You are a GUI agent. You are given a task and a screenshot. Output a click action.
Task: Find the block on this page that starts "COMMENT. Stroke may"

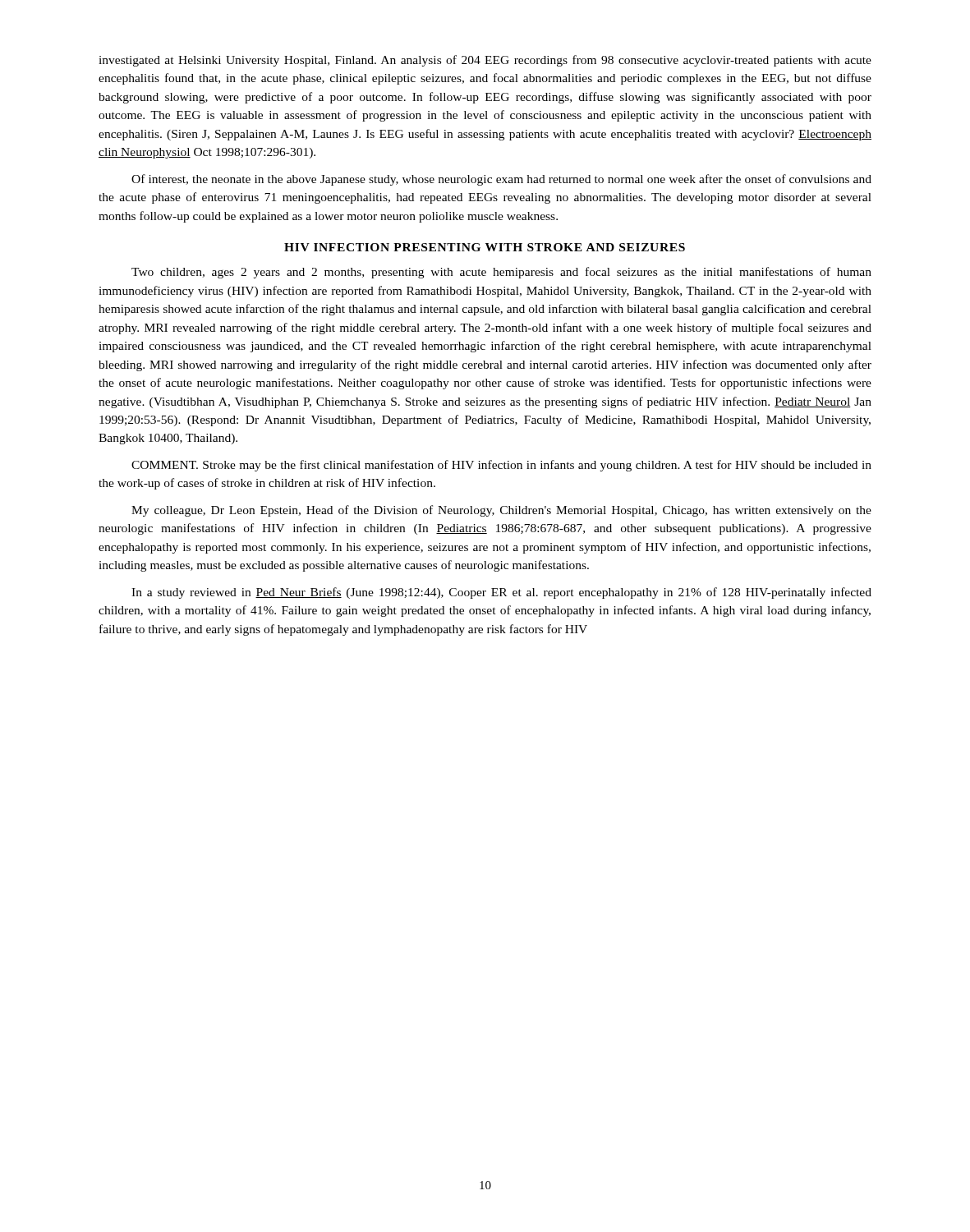point(485,474)
